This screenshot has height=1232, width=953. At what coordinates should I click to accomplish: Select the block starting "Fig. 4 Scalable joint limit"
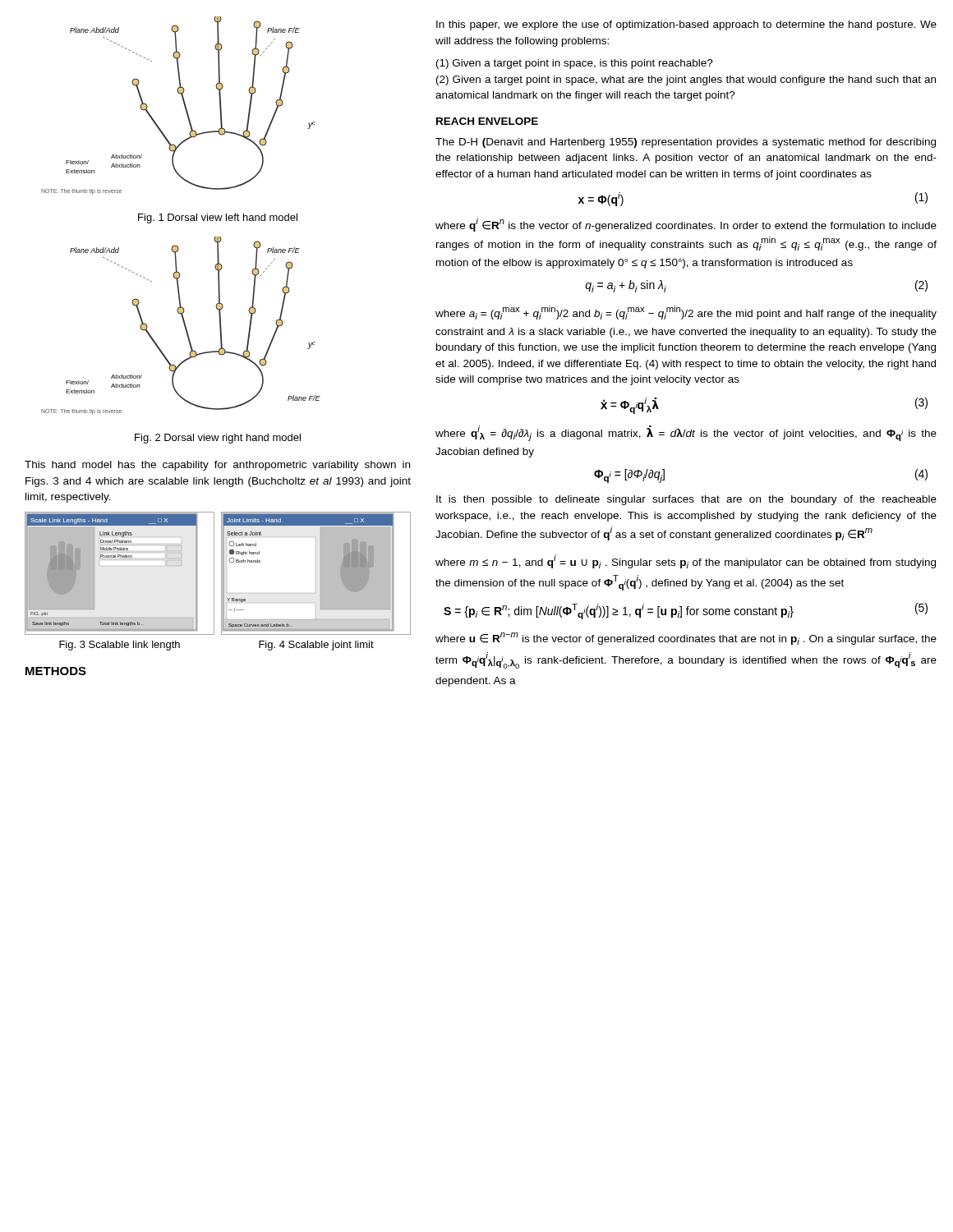tap(316, 644)
